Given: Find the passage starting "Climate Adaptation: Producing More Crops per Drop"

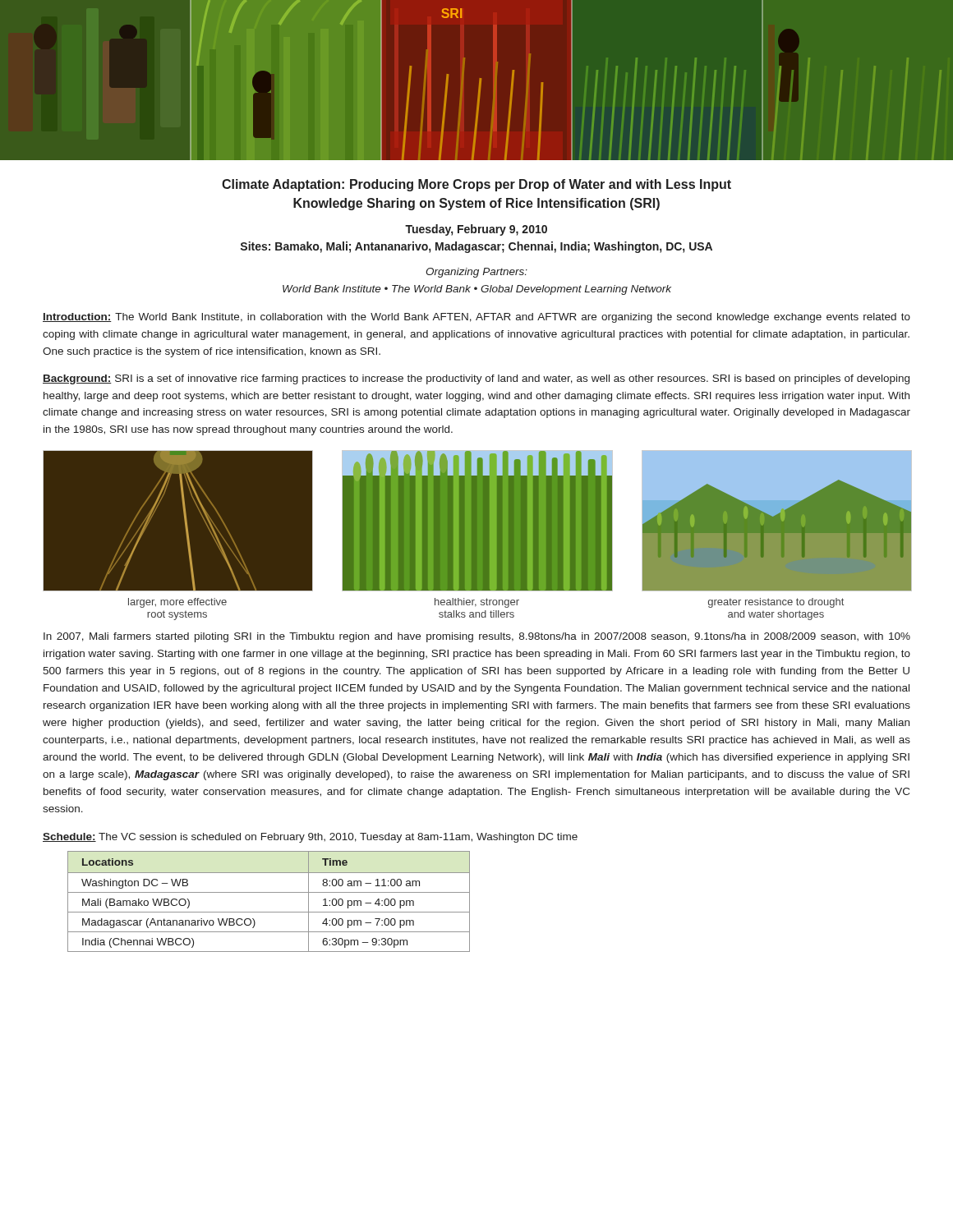Looking at the screenshot, I should (476, 194).
